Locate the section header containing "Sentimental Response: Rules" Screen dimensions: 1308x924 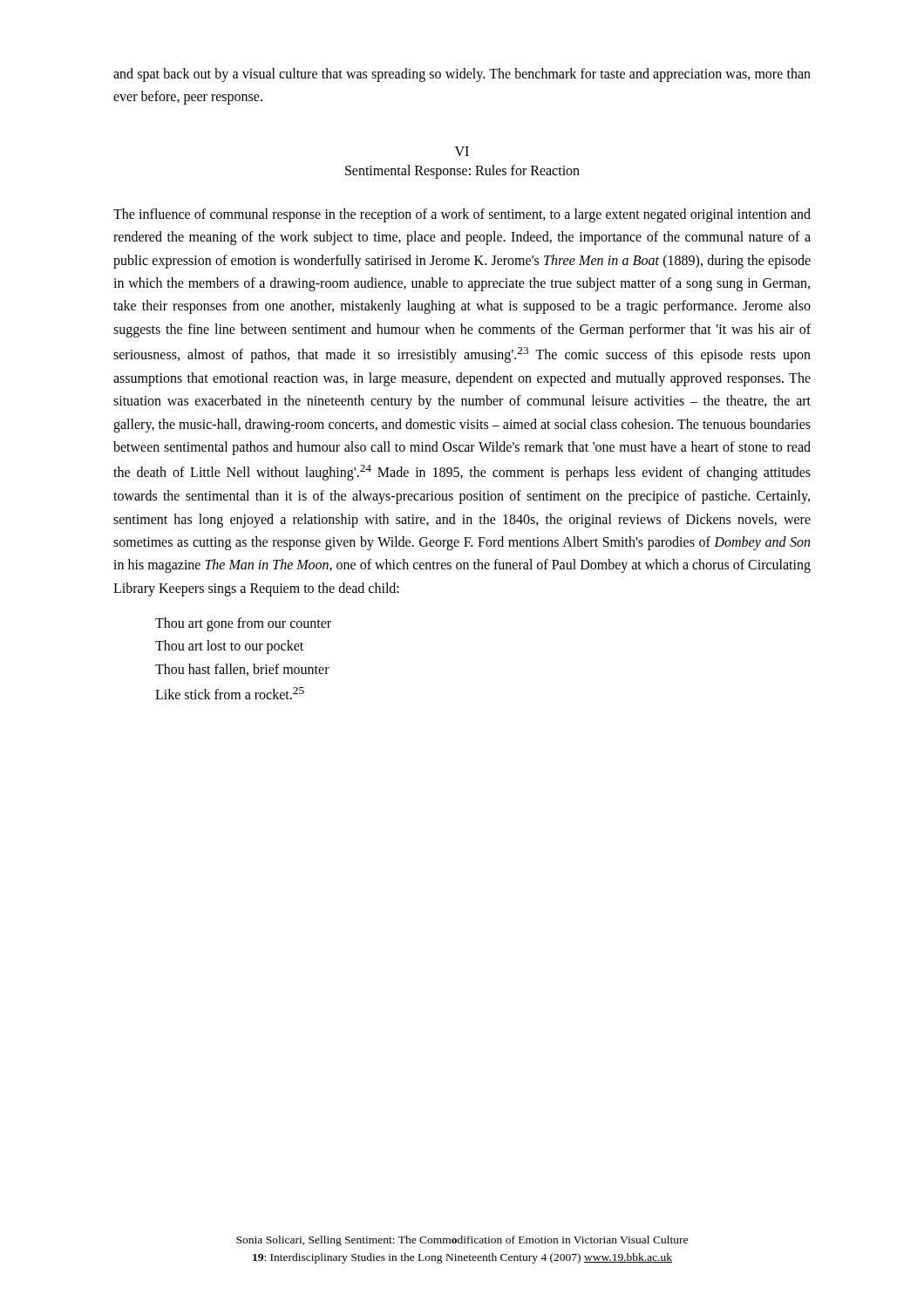(x=462, y=170)
